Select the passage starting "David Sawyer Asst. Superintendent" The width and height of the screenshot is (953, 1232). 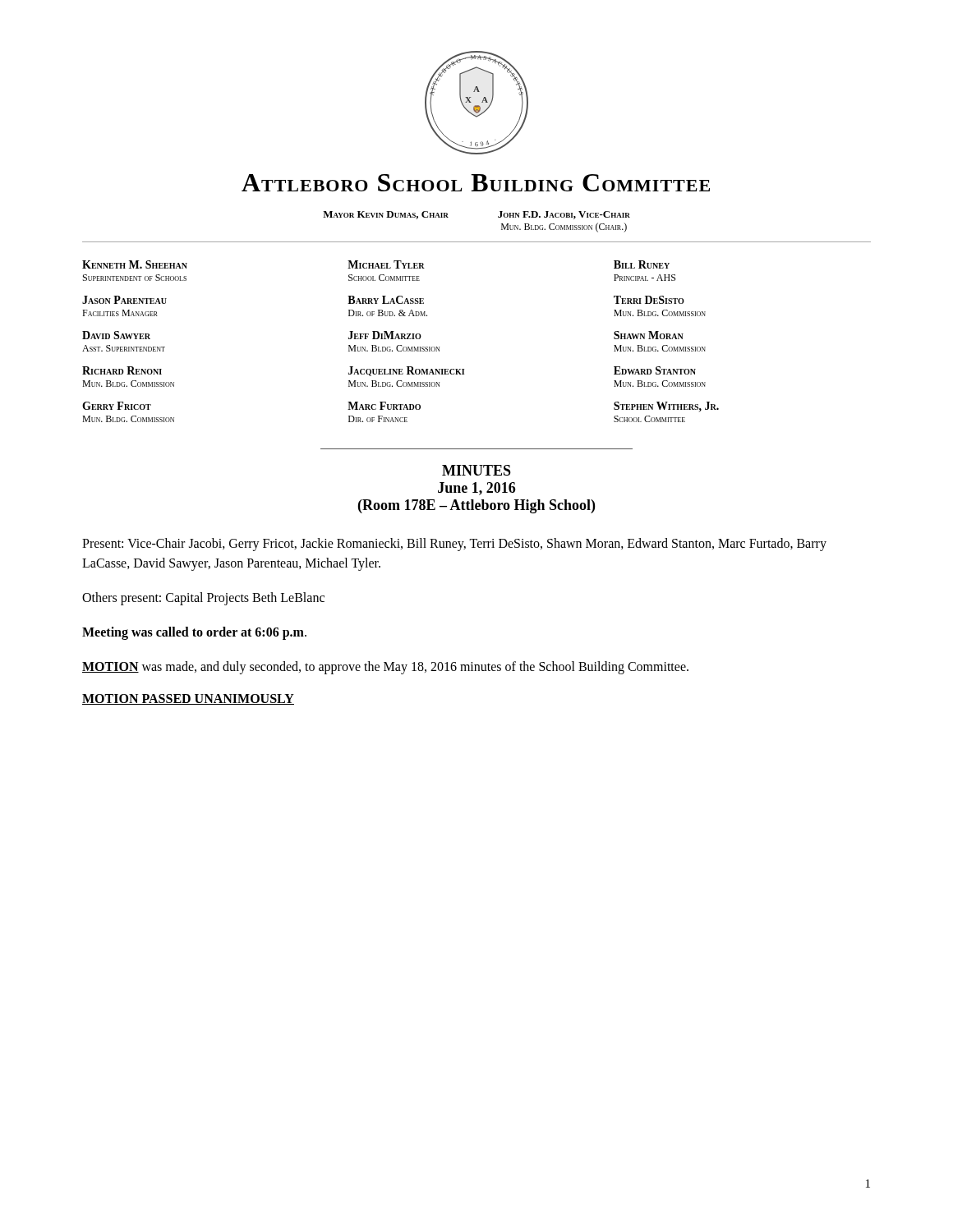[116, 335]
